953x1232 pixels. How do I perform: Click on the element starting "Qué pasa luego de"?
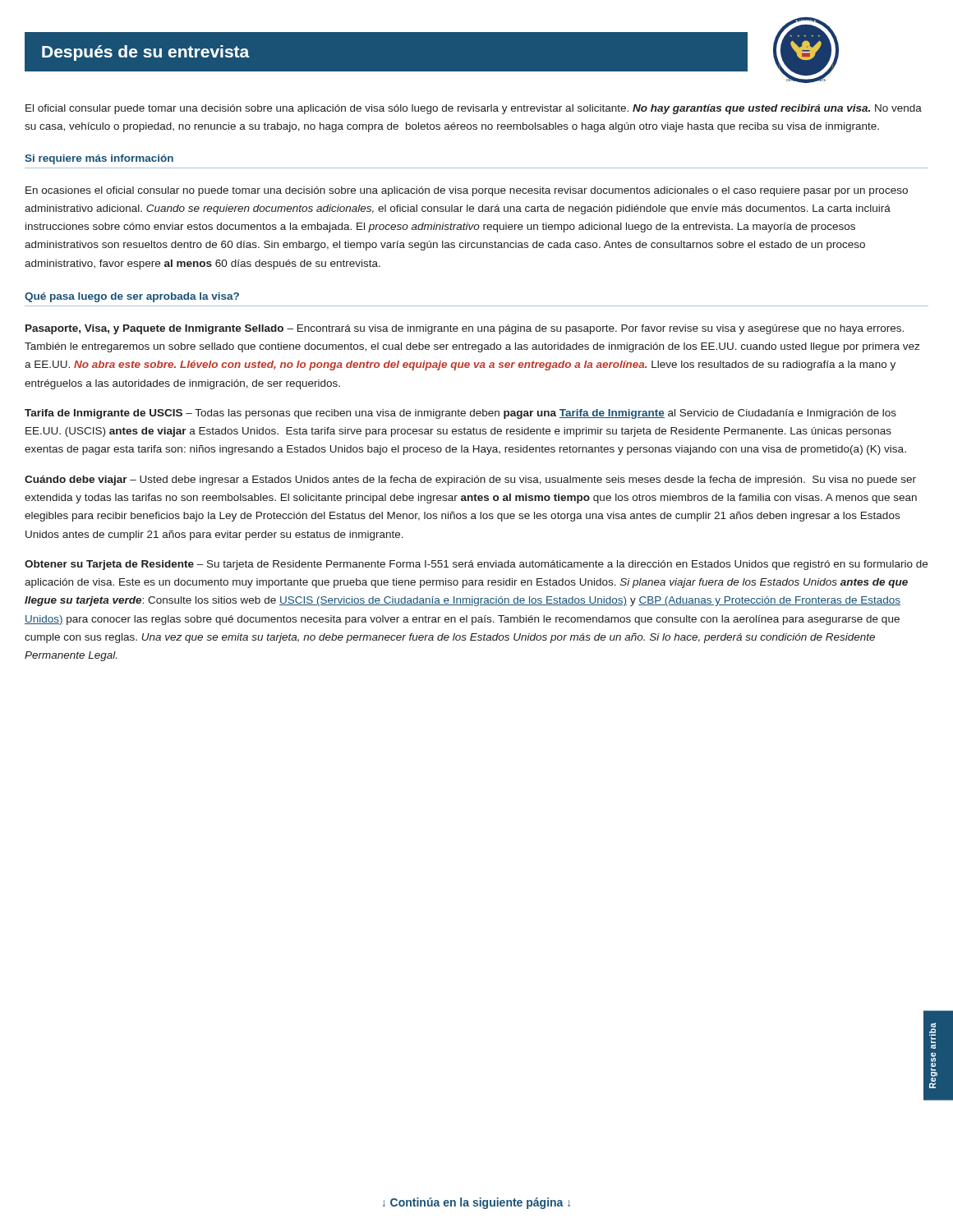click(476, 298)
